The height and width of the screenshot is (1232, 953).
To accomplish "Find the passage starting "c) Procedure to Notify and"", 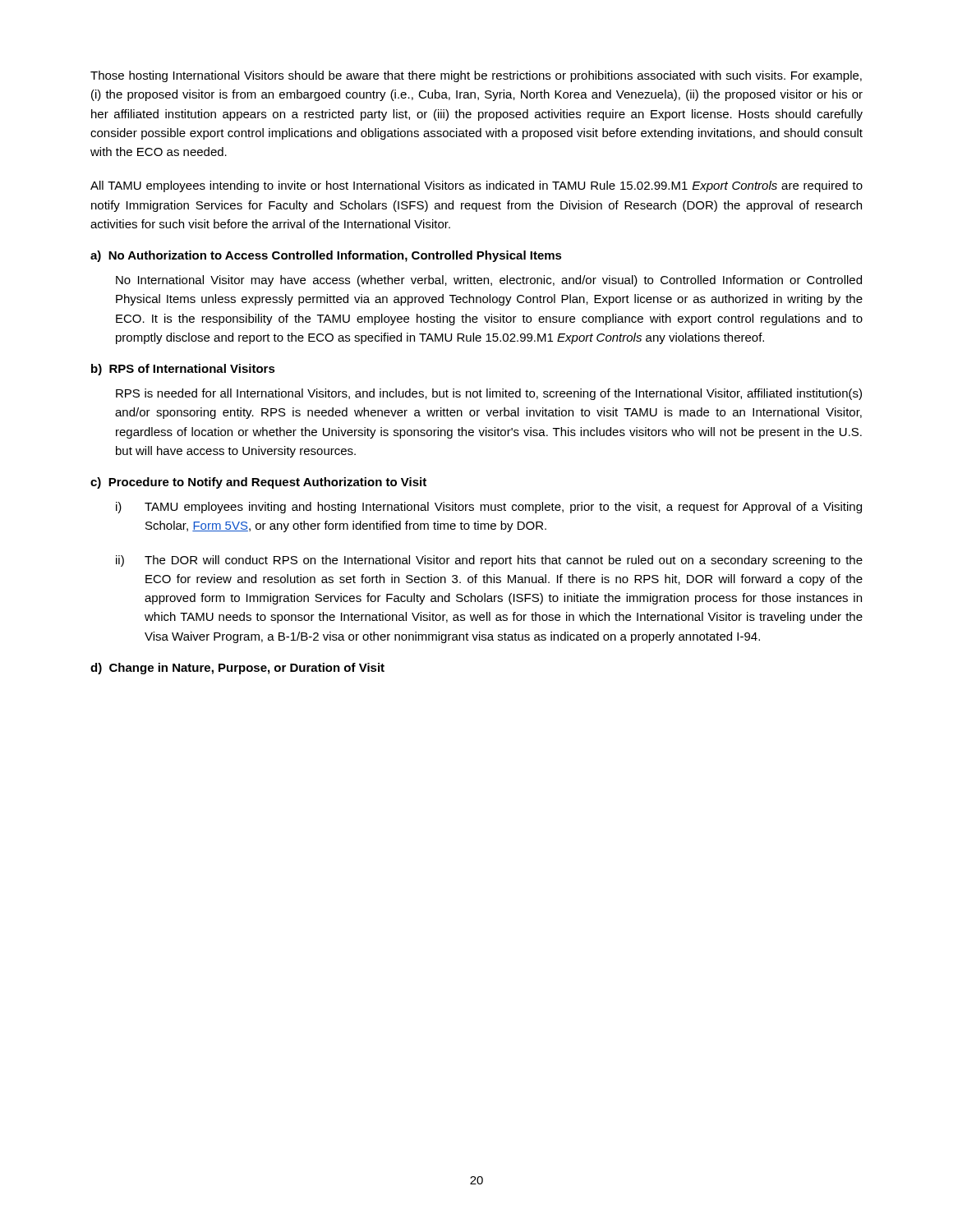I will [258, 482].
